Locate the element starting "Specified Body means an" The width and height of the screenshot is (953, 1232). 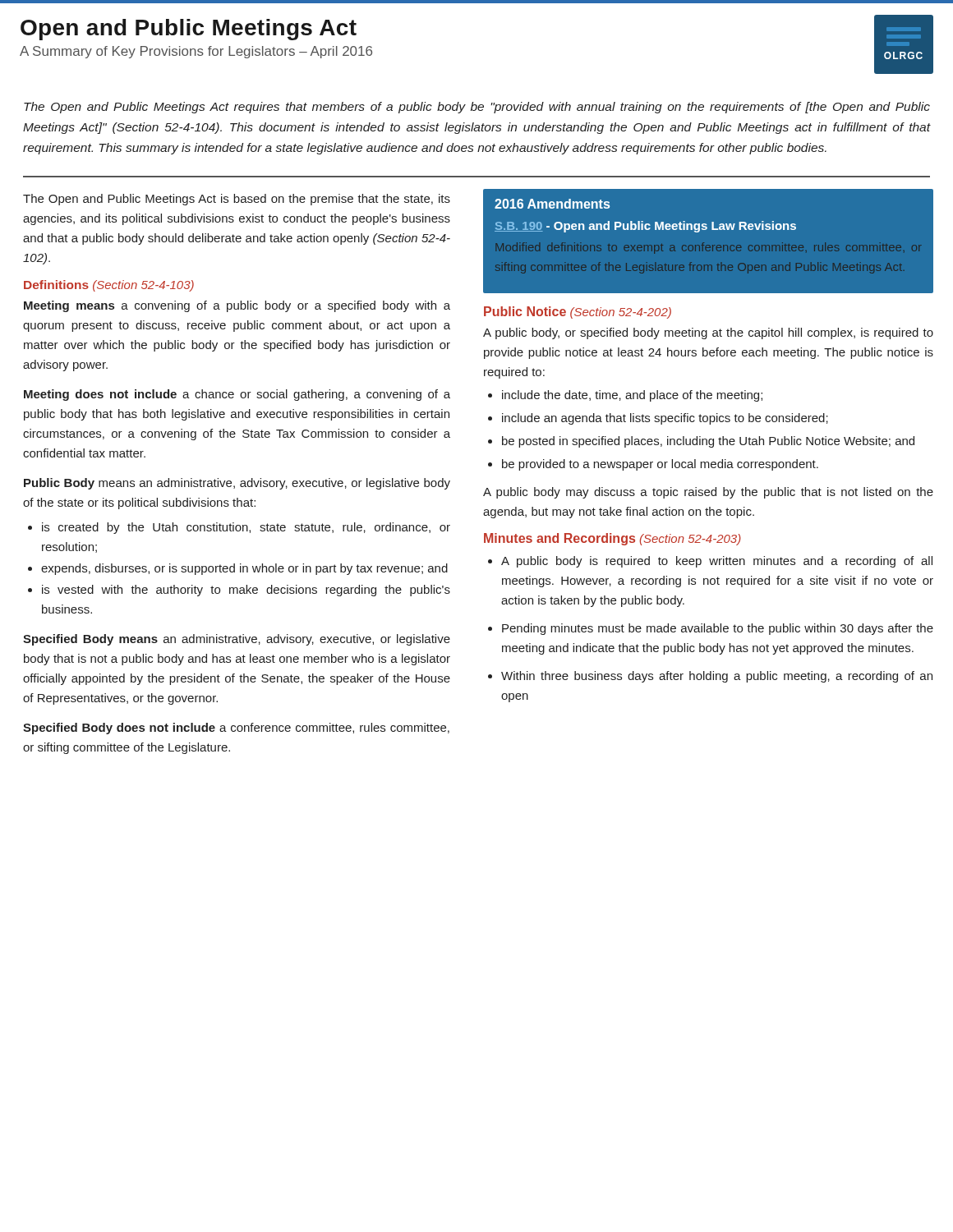pos(237,669)
